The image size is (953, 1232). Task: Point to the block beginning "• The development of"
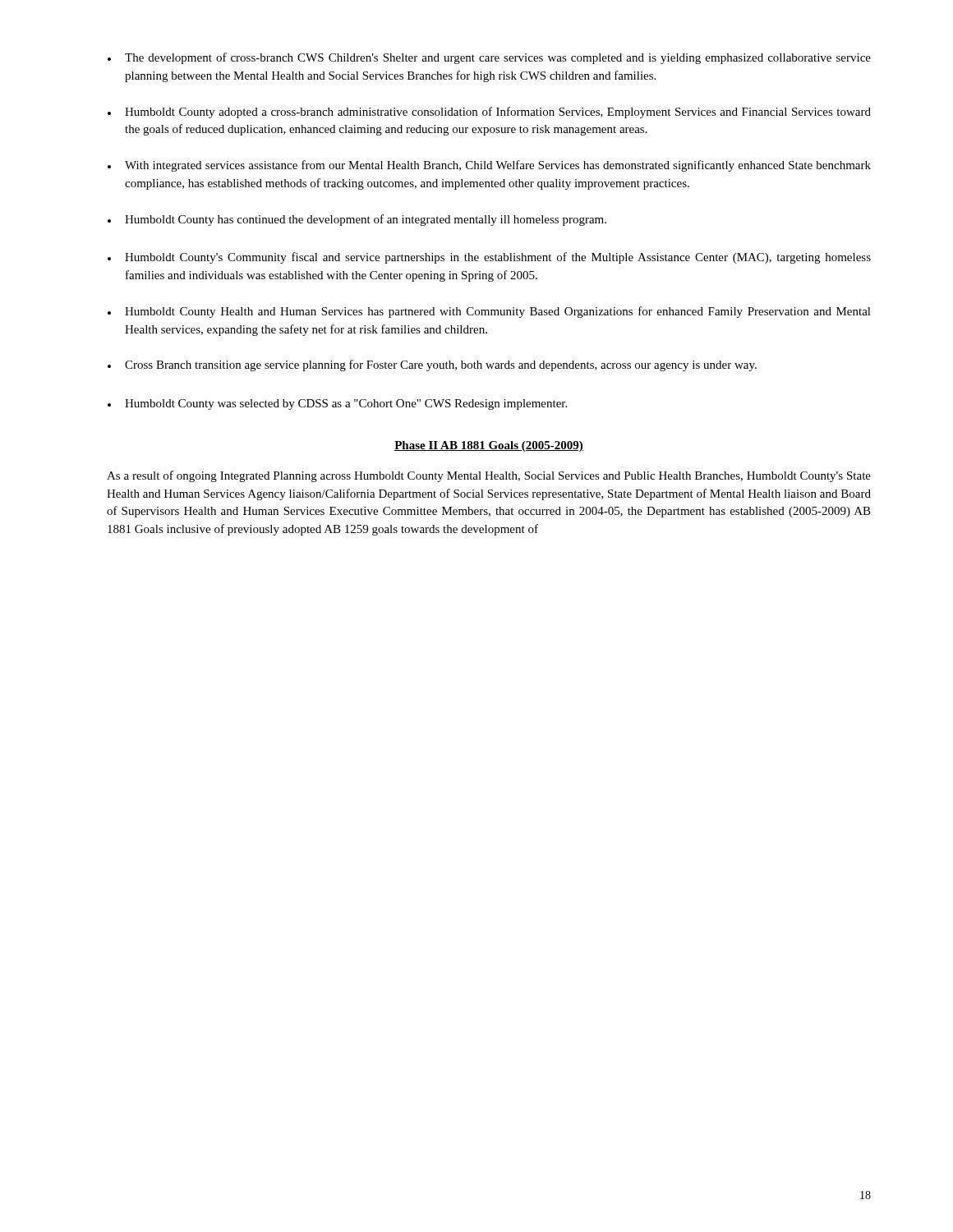coord(489,67)
